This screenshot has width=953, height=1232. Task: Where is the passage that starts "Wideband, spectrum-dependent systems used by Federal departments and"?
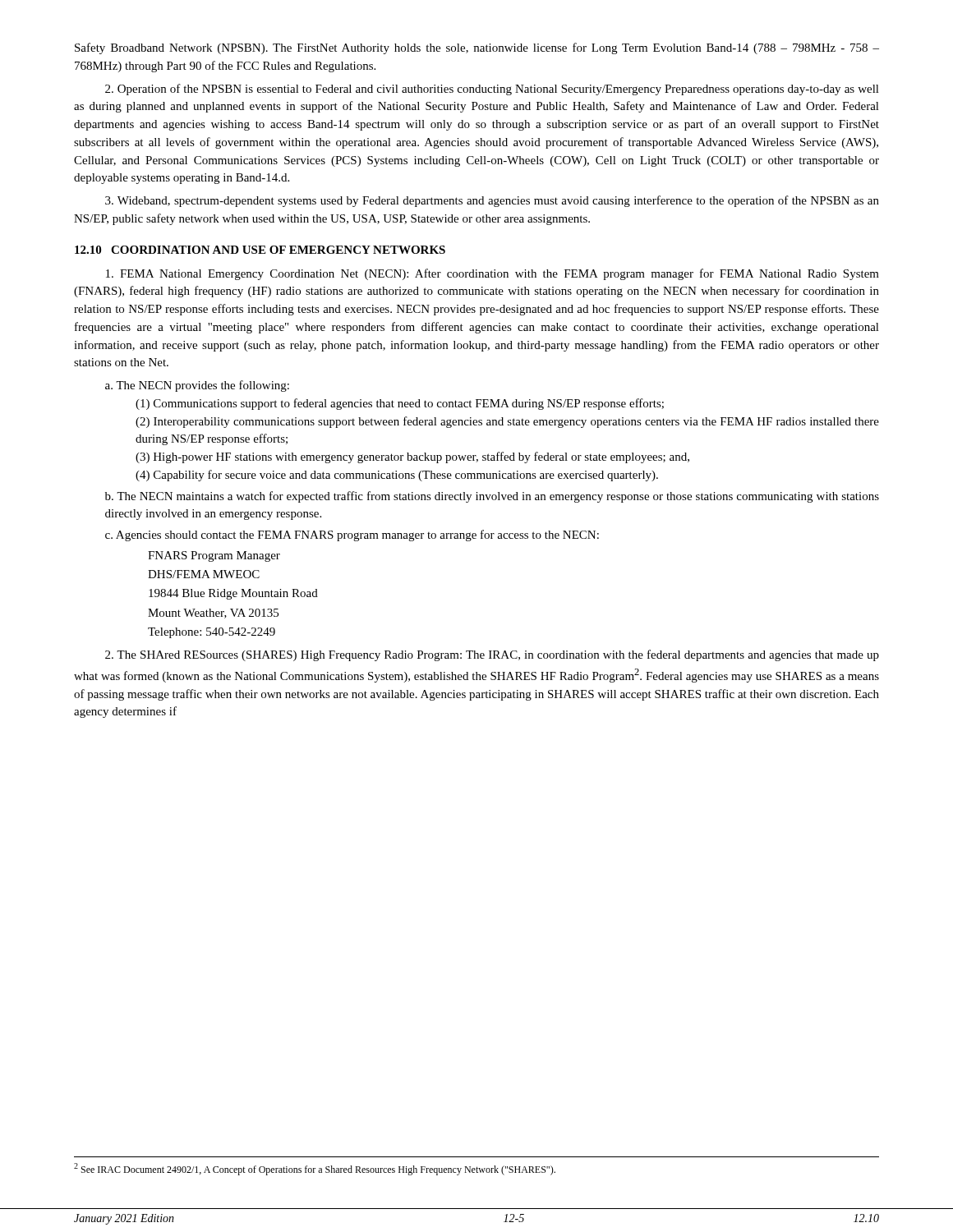tap(476, 209)
